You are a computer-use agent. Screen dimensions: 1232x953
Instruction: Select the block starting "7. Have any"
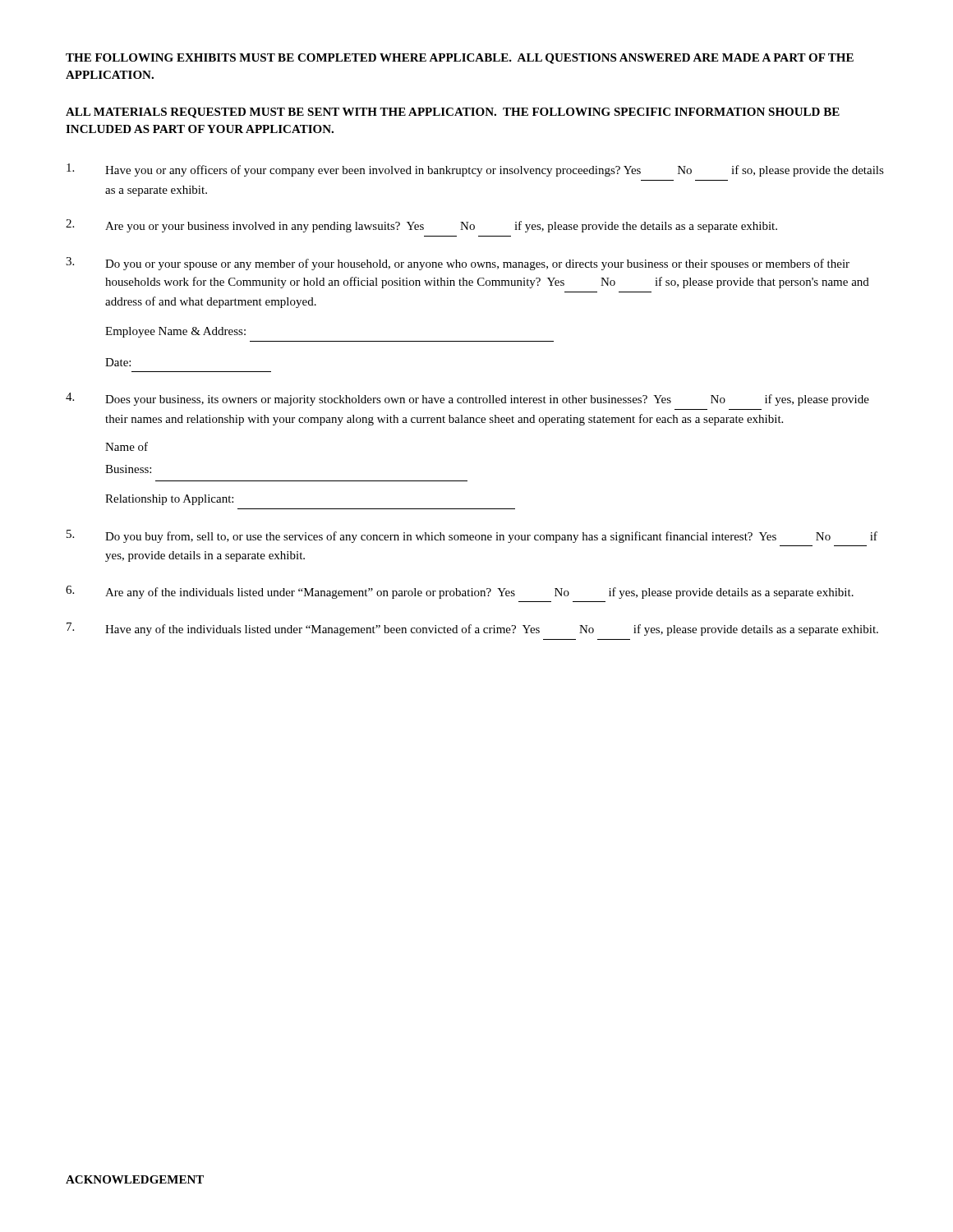pos(476,630)
